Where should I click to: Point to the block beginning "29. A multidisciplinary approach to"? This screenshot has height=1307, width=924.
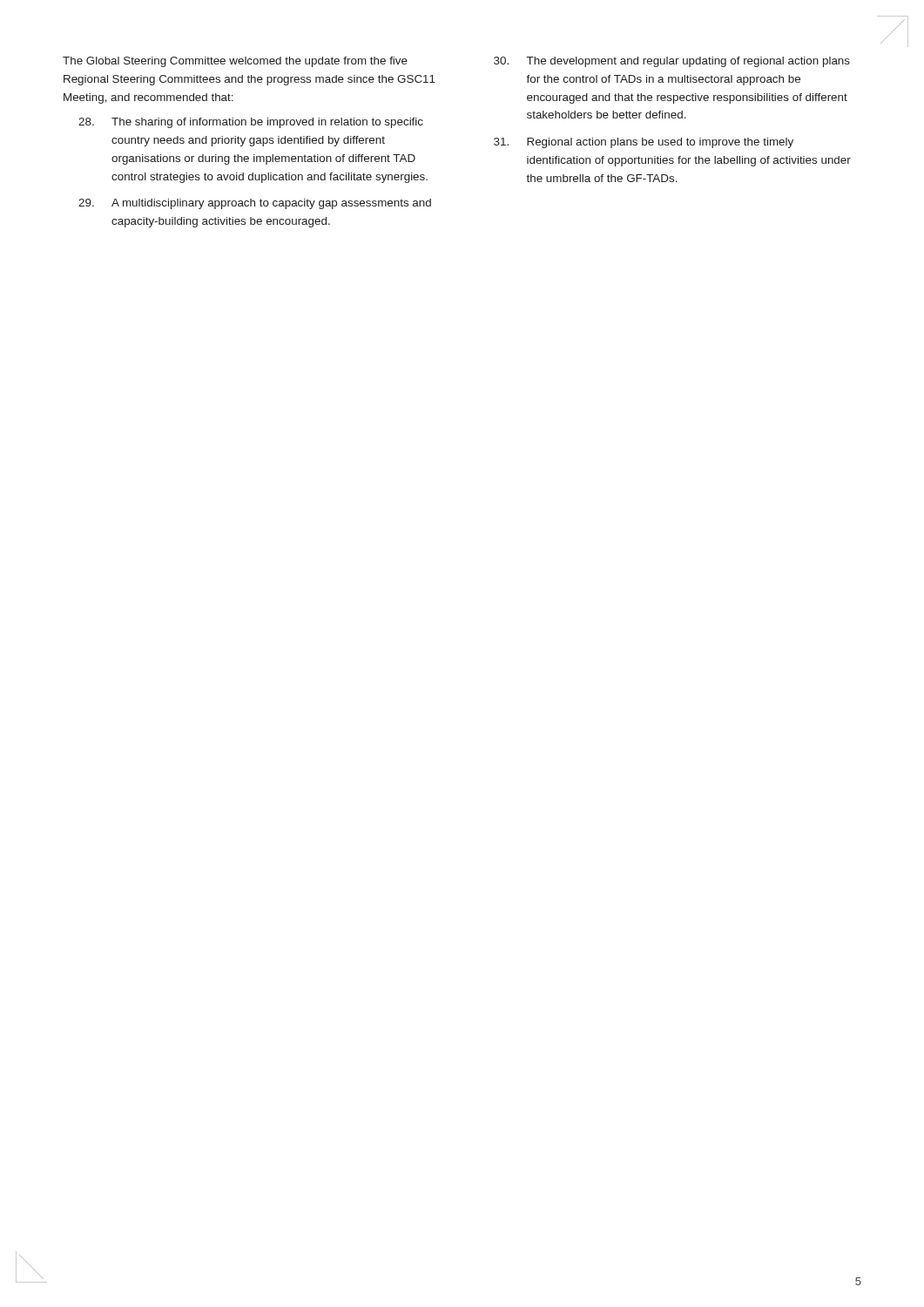point(255,213)
